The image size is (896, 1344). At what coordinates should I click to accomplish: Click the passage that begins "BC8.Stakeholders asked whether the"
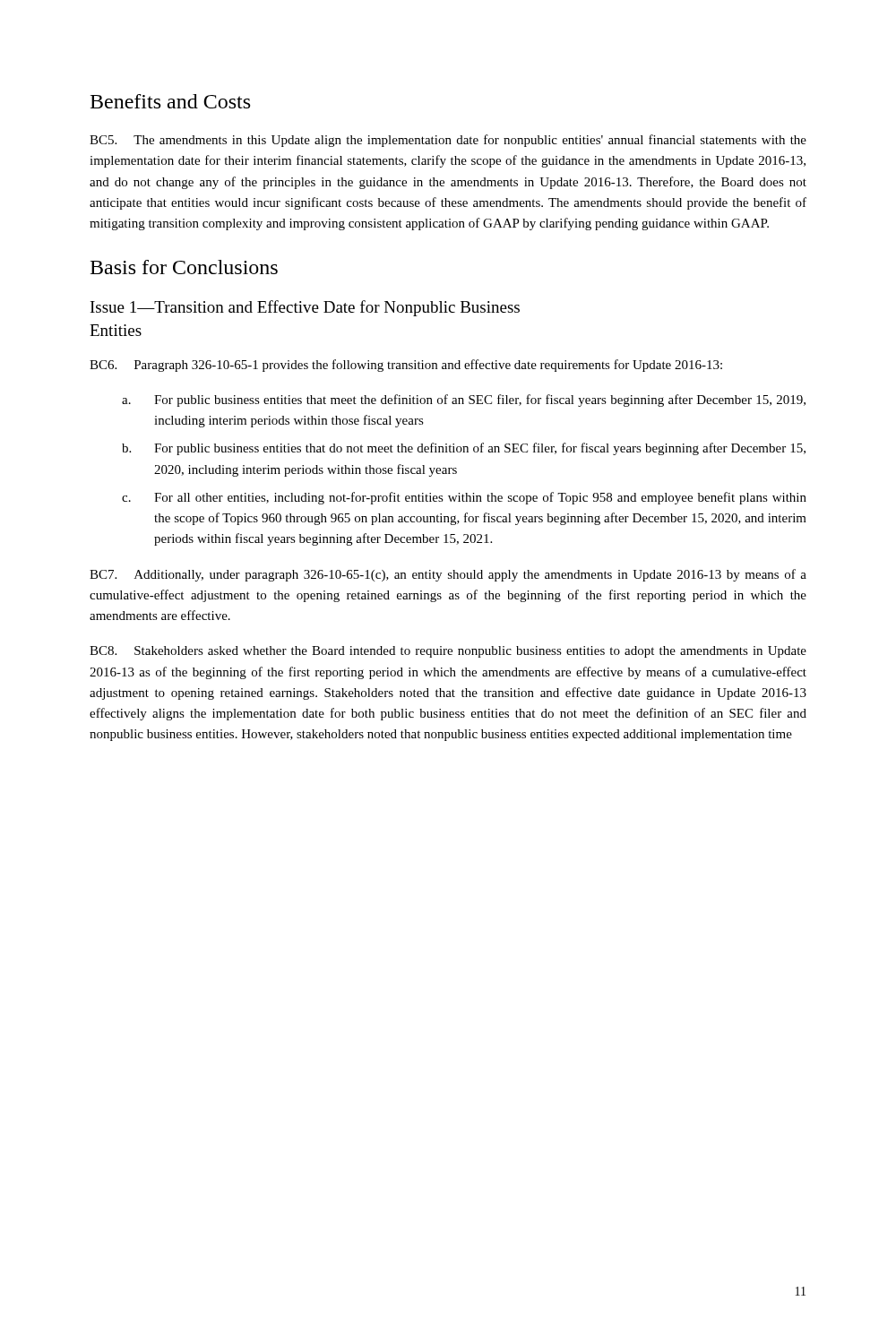pyautogui.click(x=448, y=693)
